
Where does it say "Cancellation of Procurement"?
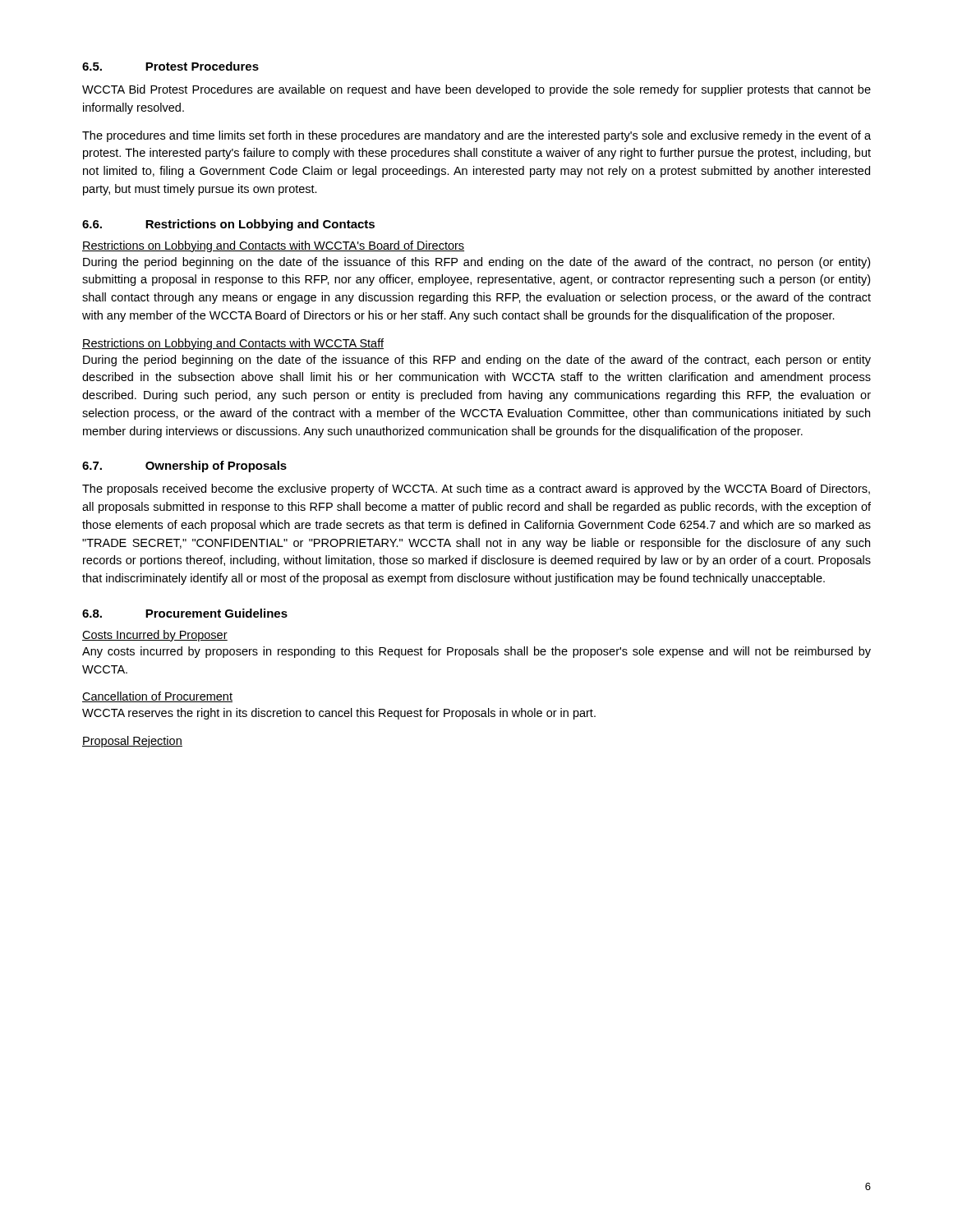pos(157,697)
